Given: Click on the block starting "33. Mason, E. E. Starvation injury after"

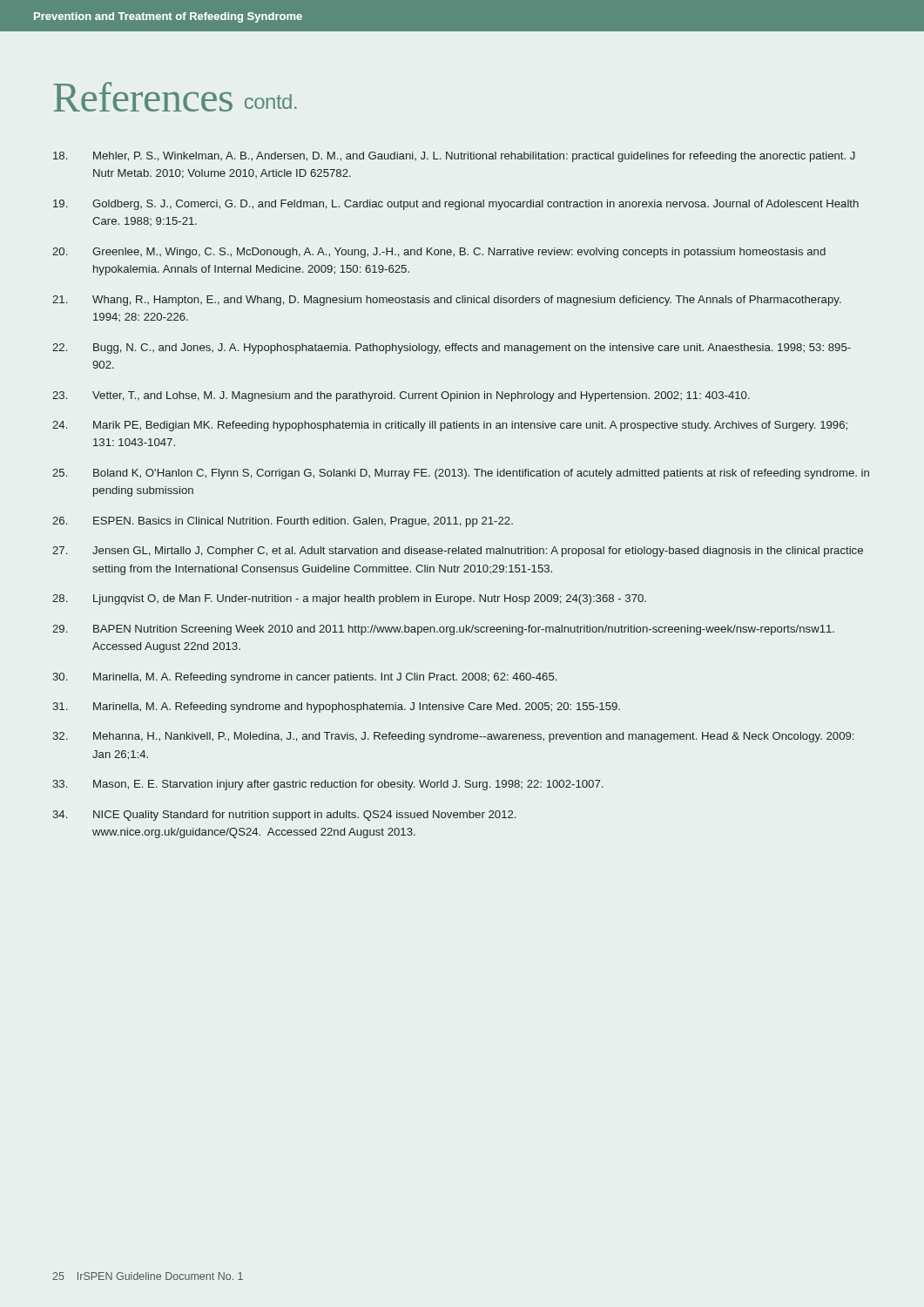Looking at the screenshot, I should (x=462, y=785).
